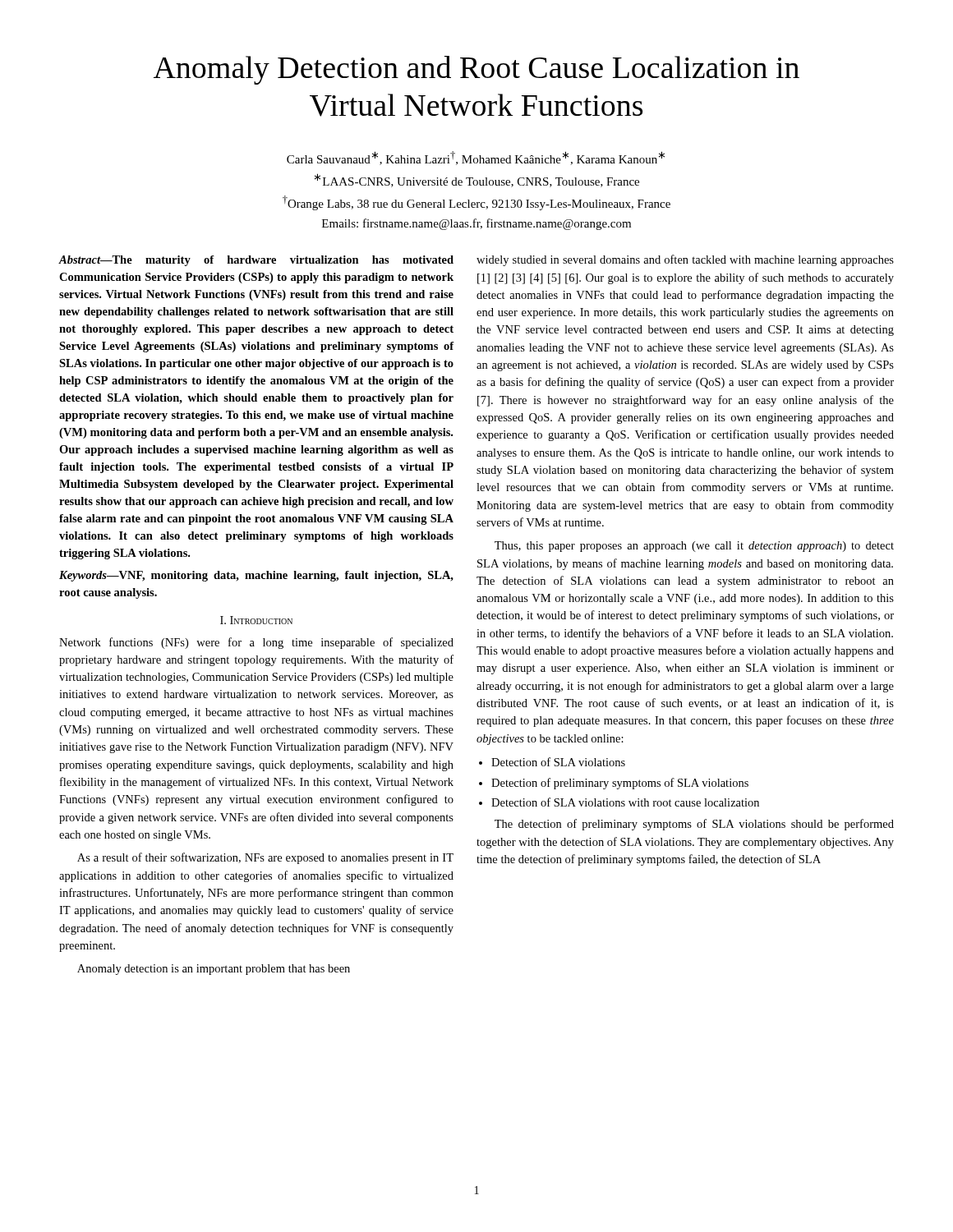Locate the text block starting "Detection of SLA violations with root cause"
This screenshot has width=953, height=1232.
point(625,803)
